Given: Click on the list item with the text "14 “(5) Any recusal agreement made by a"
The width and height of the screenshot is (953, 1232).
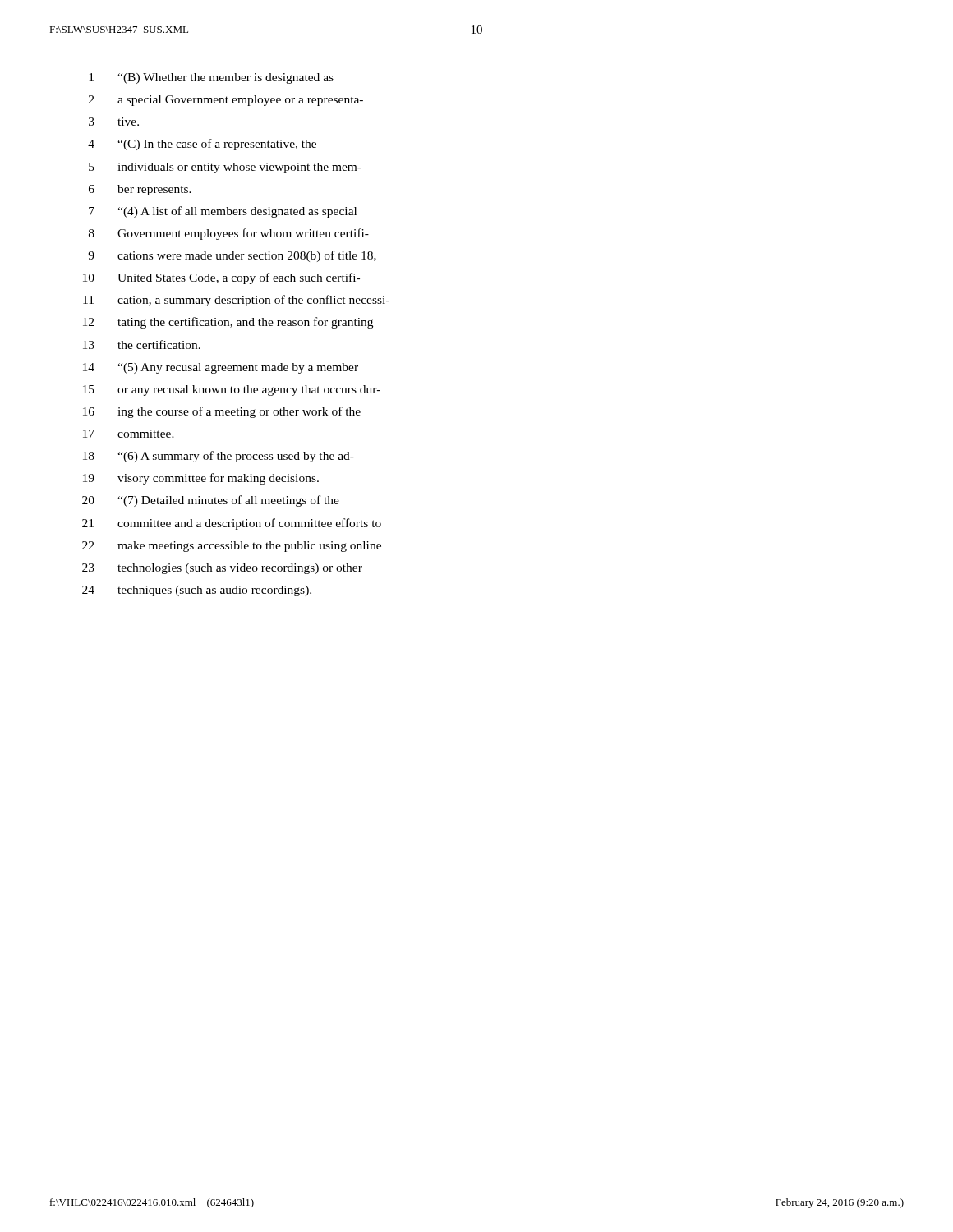Looking at the screenshot, I should tap(221, 368).
